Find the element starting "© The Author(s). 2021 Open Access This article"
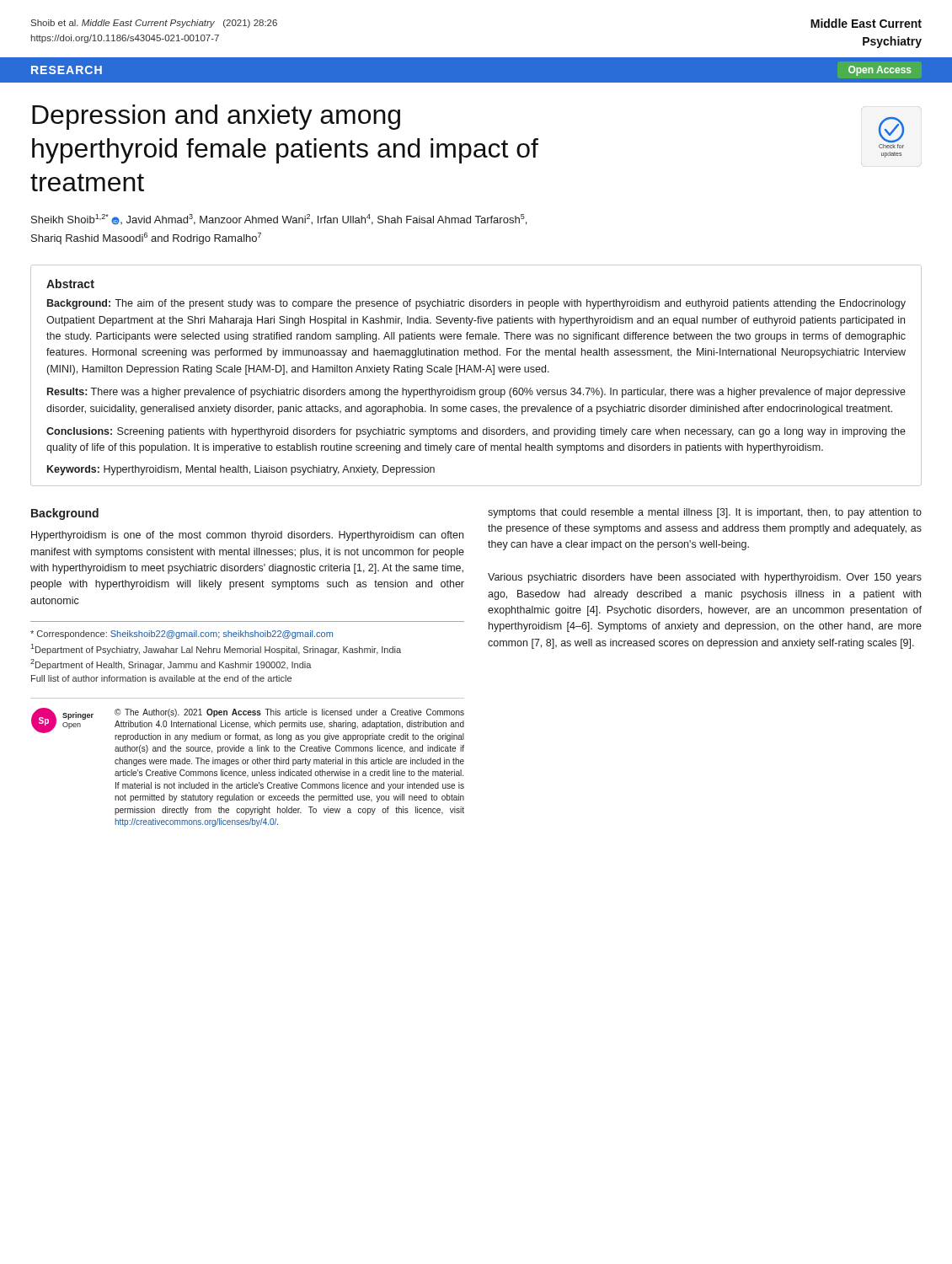The image size is (952, 1264). (x=289, y=767)
